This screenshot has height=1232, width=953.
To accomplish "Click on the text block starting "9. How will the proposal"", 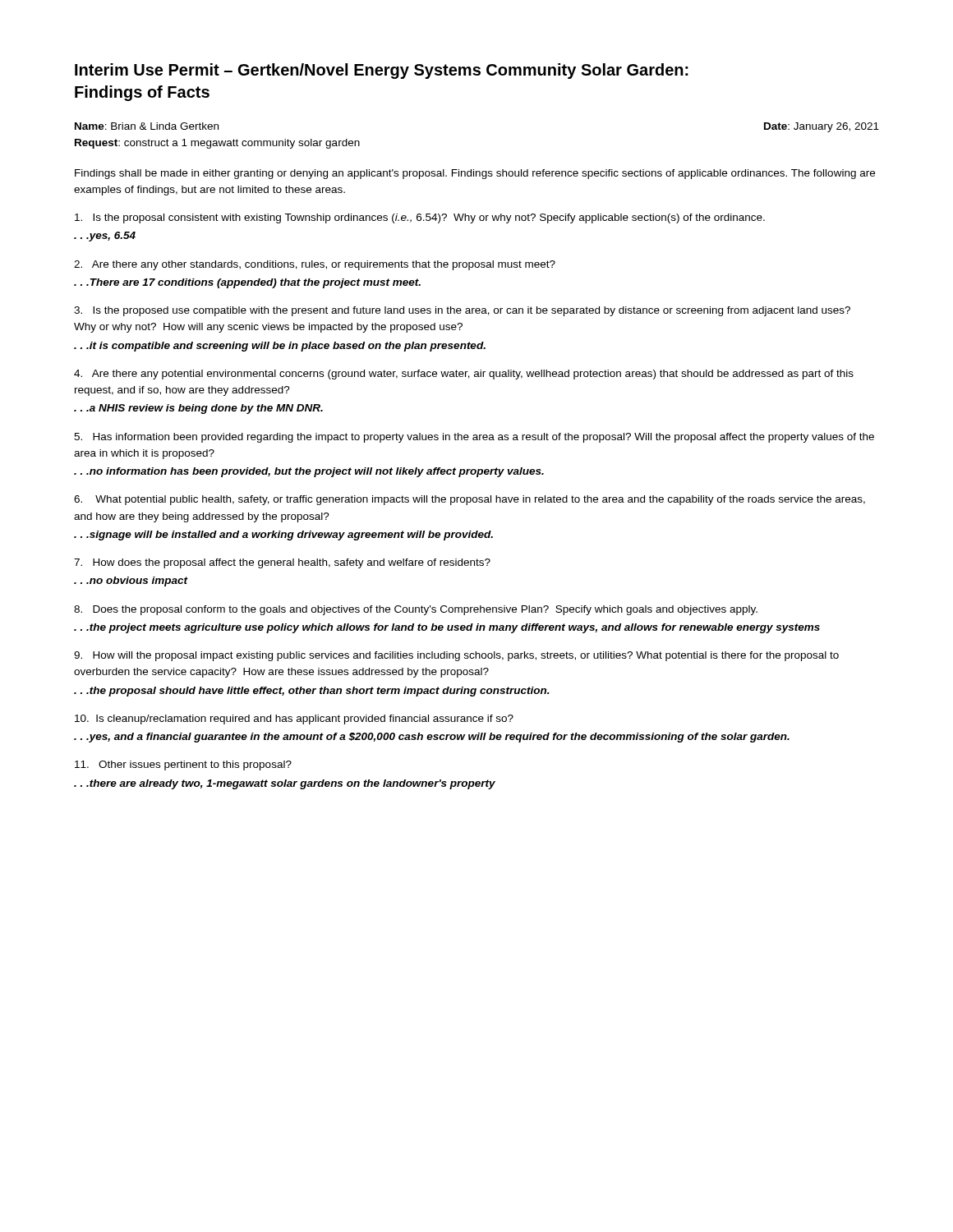I will pos(476,673).
